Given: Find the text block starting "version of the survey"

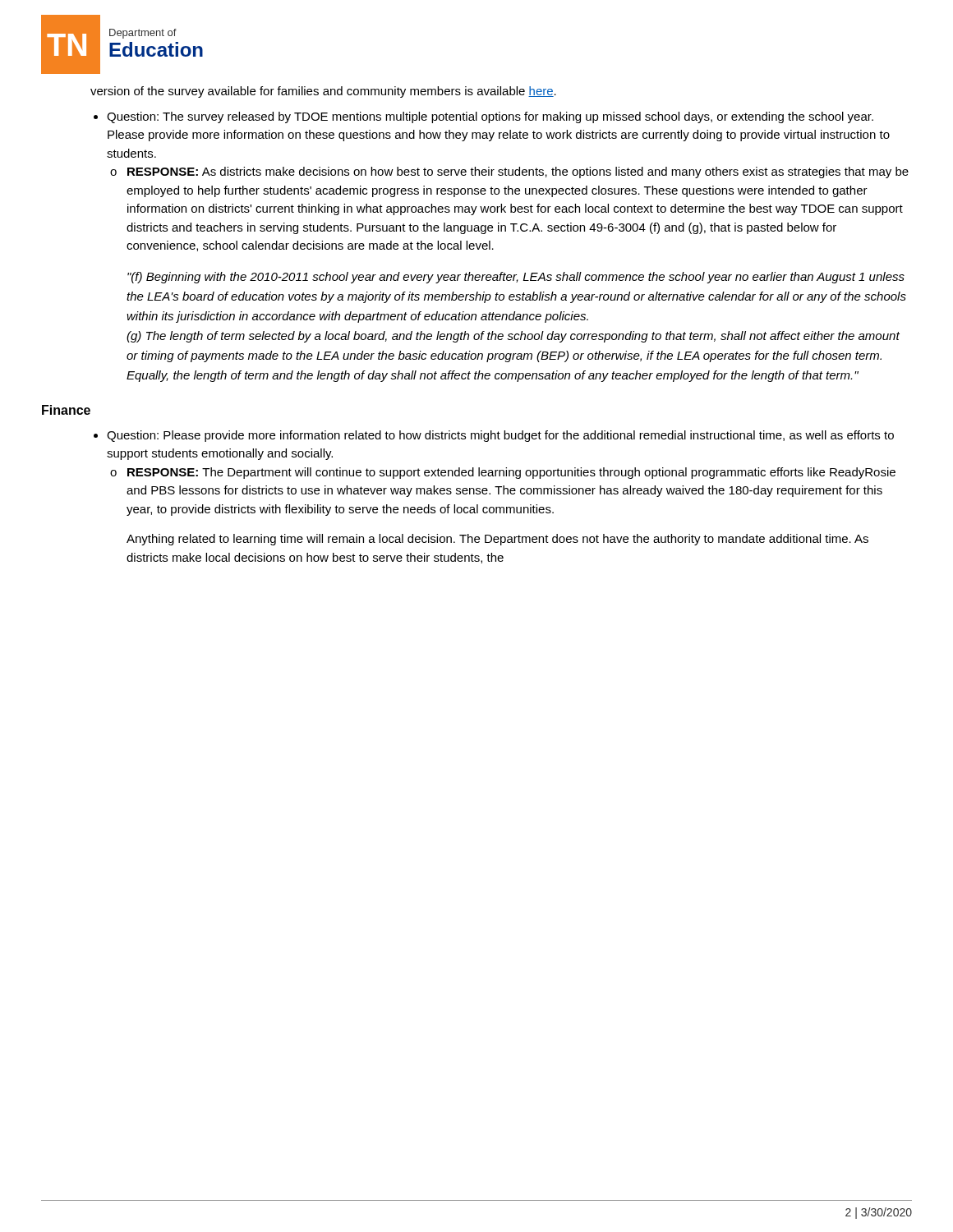Looking at the screenshot, I should pos(324,91).
